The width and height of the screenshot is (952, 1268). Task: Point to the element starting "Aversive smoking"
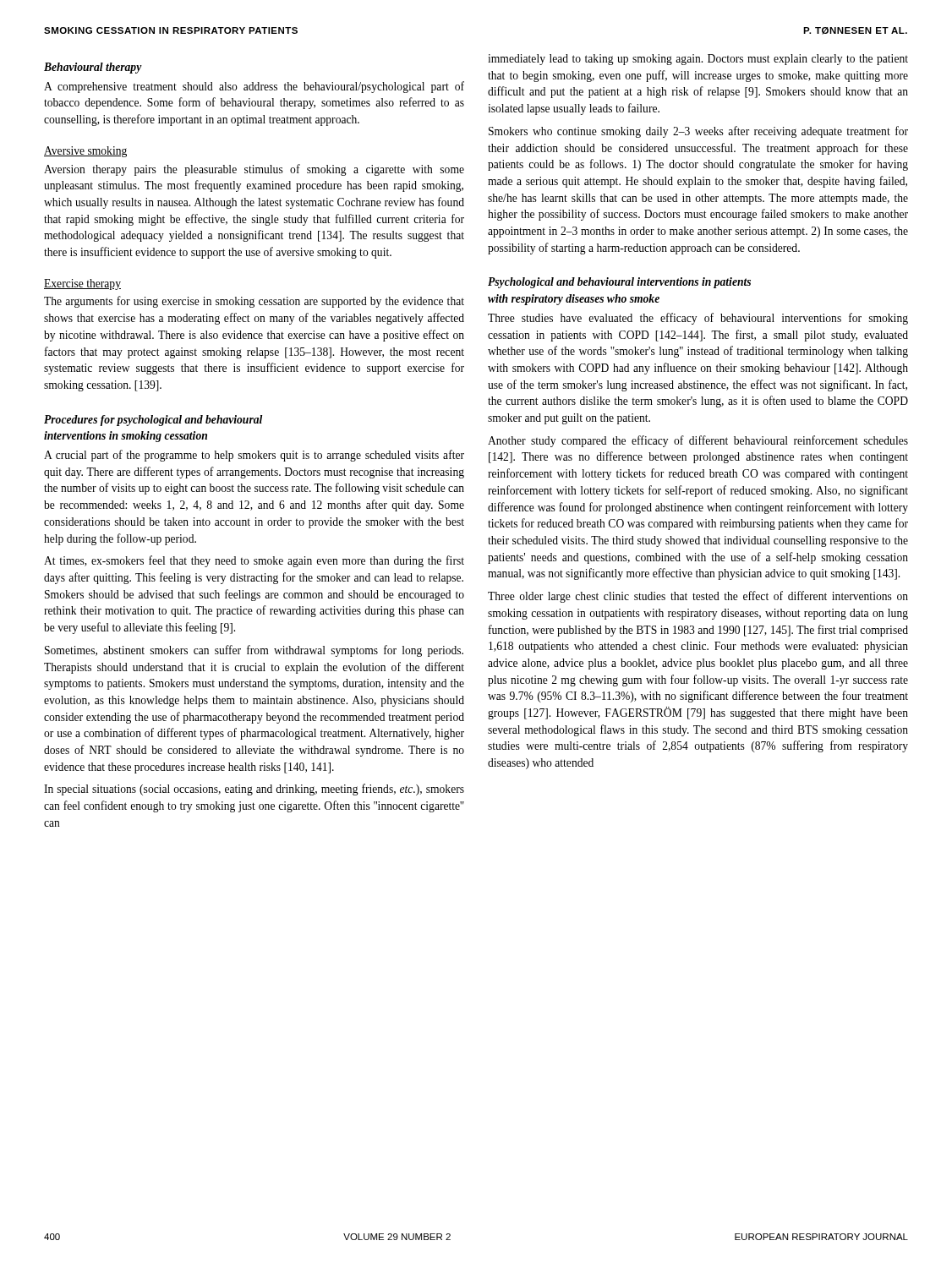coord(86,151)
